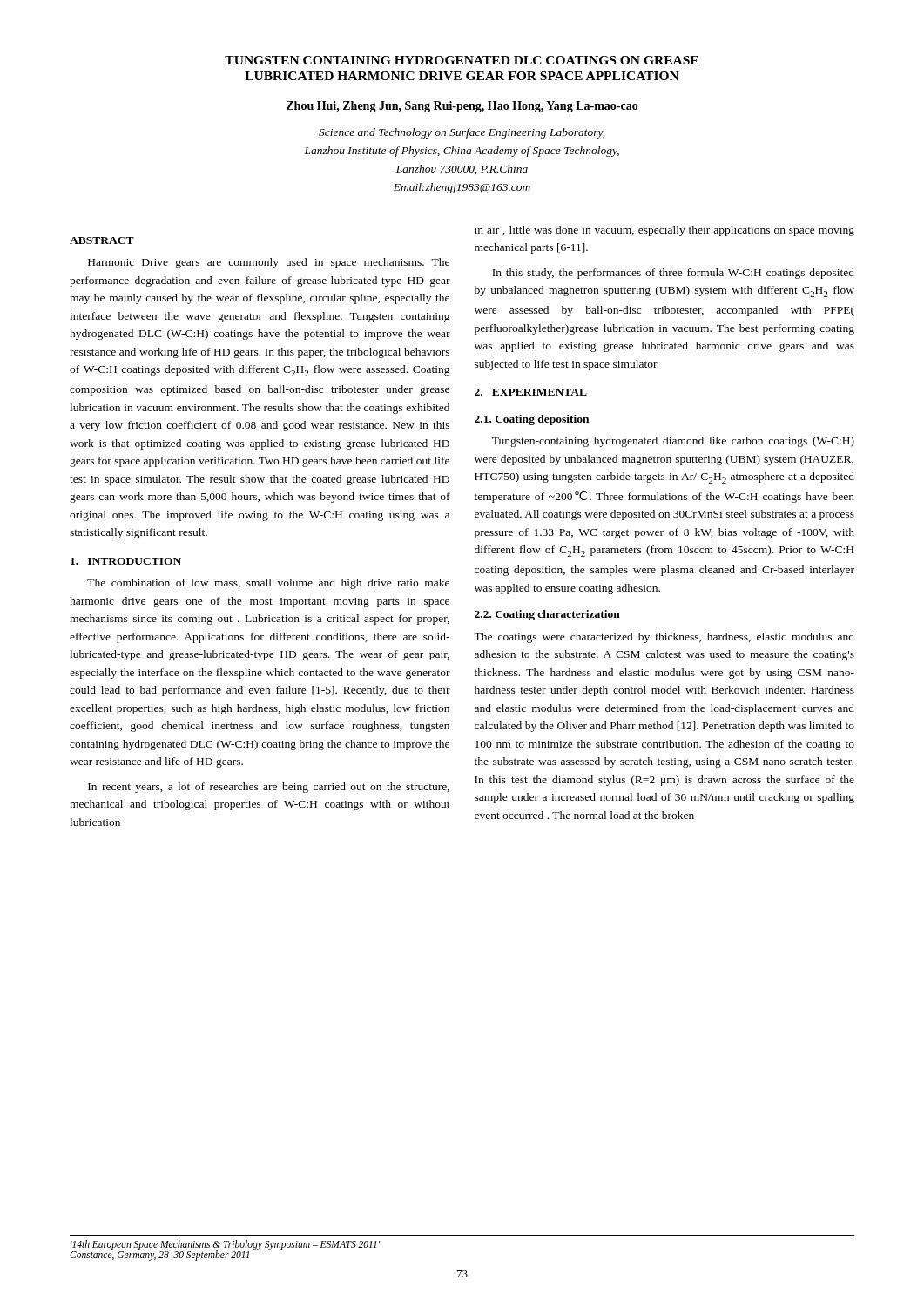This screenshot has width=924, height=1307.
Task: Point to "2.1. Coating deposition"
Action: point(532,418)
